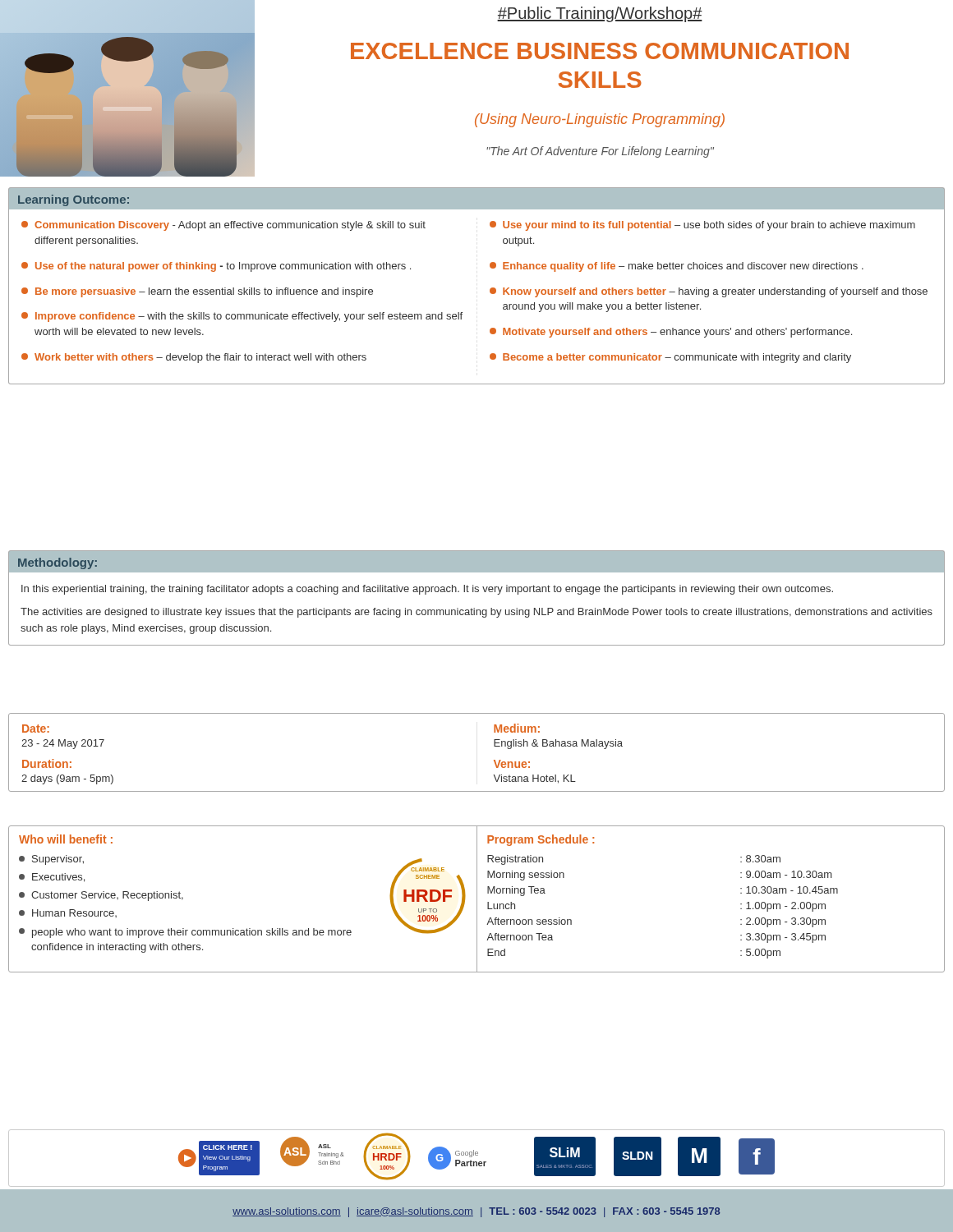Screen dimensions: 1232x953
Task: Select the text starting "(Using Neuro-Linguistic Programming)"
Action: (x=600, y=119)
